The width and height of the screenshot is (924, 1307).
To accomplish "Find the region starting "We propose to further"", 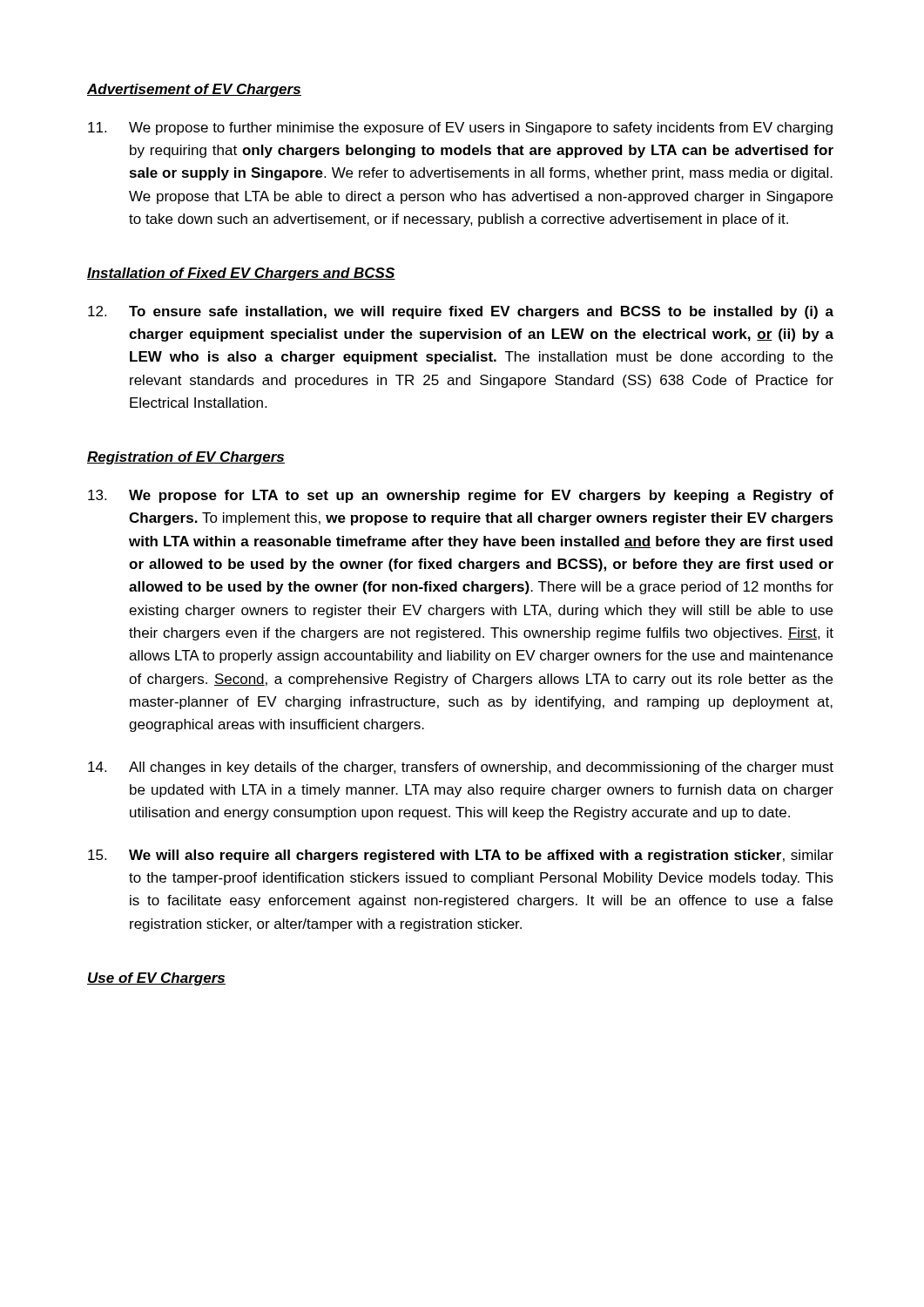I will 460,174.
